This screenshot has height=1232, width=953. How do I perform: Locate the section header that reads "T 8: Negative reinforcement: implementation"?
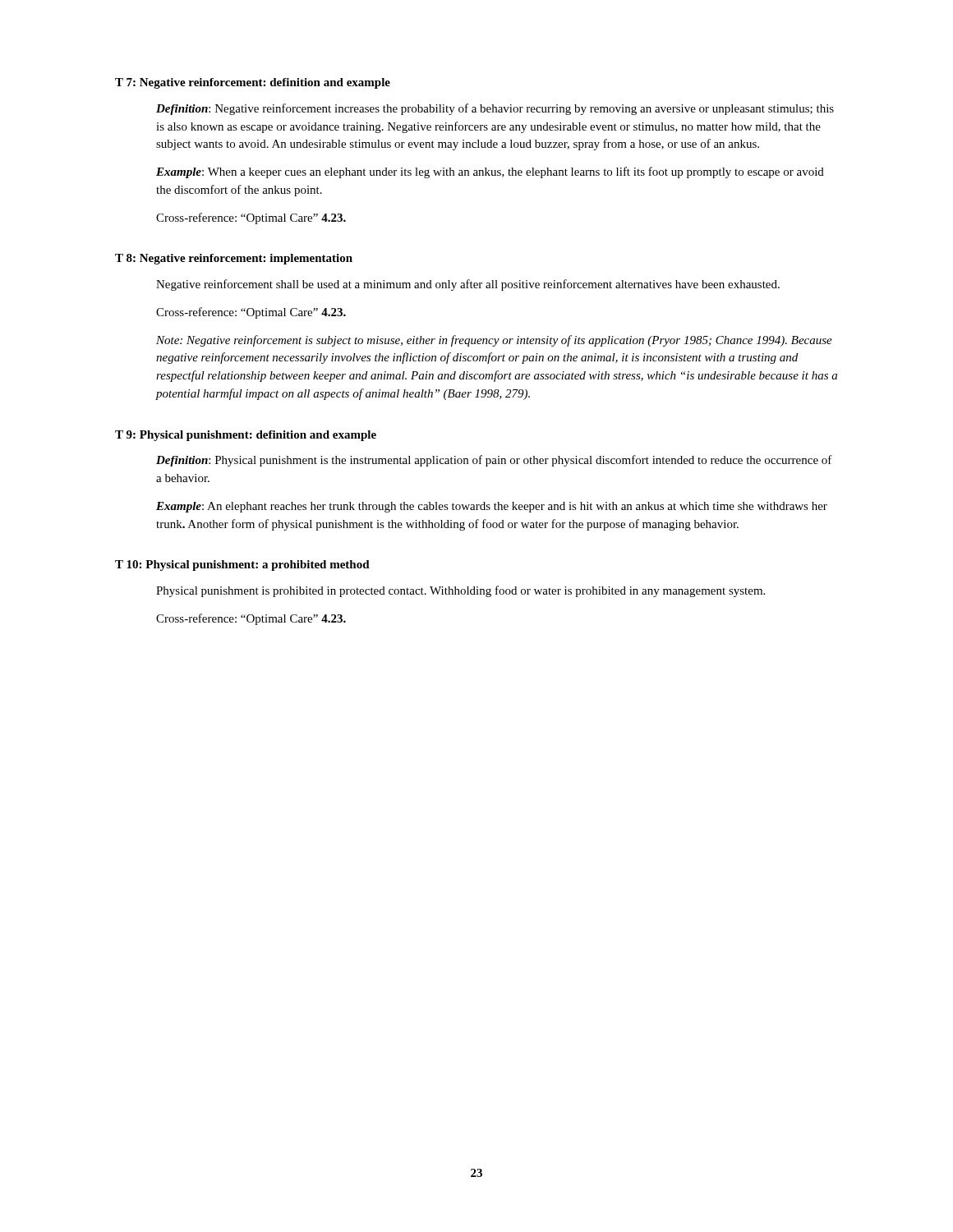coord(234,258)
